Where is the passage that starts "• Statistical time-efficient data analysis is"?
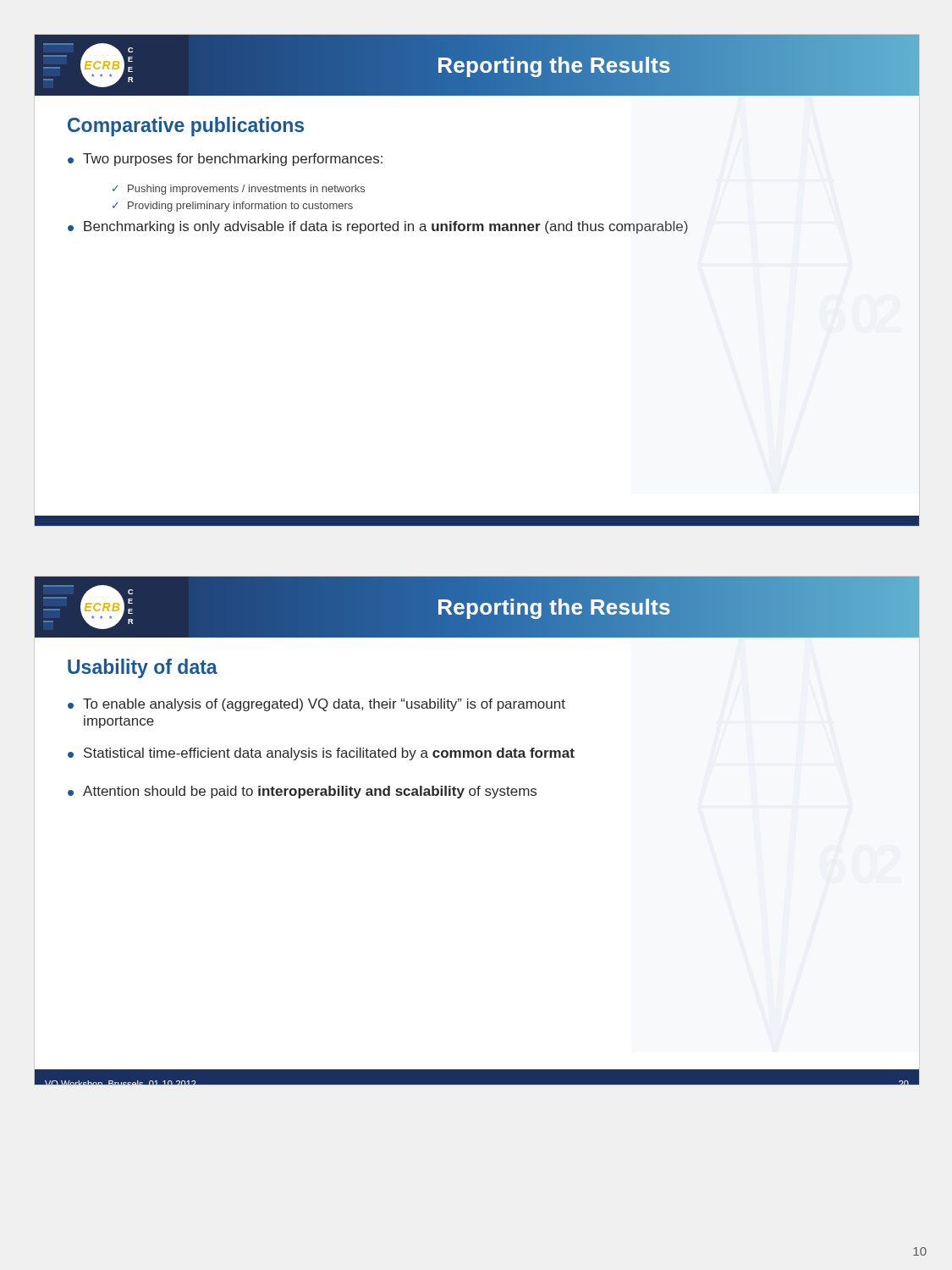 (321, 757)
